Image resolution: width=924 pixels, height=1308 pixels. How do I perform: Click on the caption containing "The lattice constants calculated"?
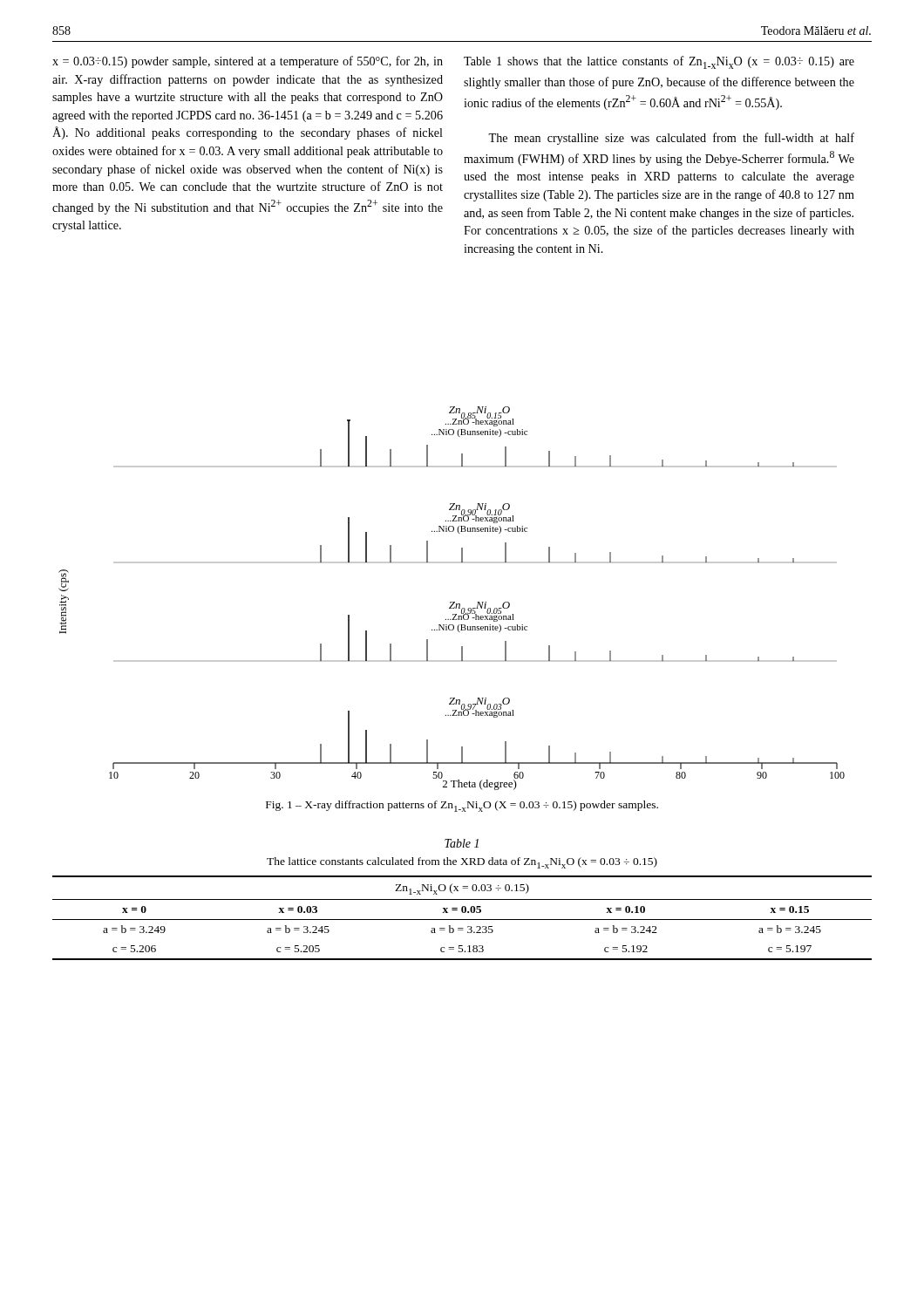[462, 862]
